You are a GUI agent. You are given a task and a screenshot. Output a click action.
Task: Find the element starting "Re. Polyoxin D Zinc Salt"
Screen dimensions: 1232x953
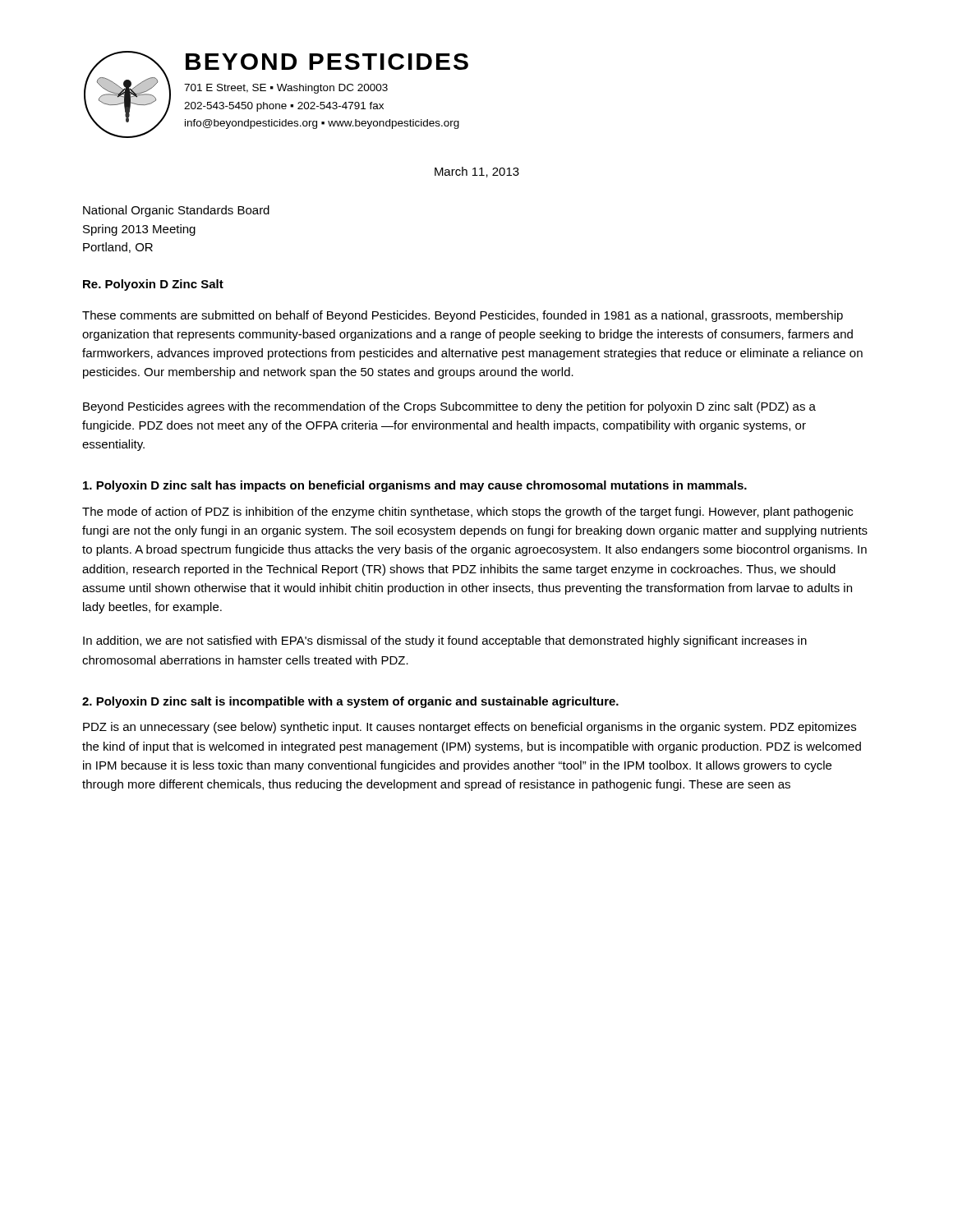(153, 283)
